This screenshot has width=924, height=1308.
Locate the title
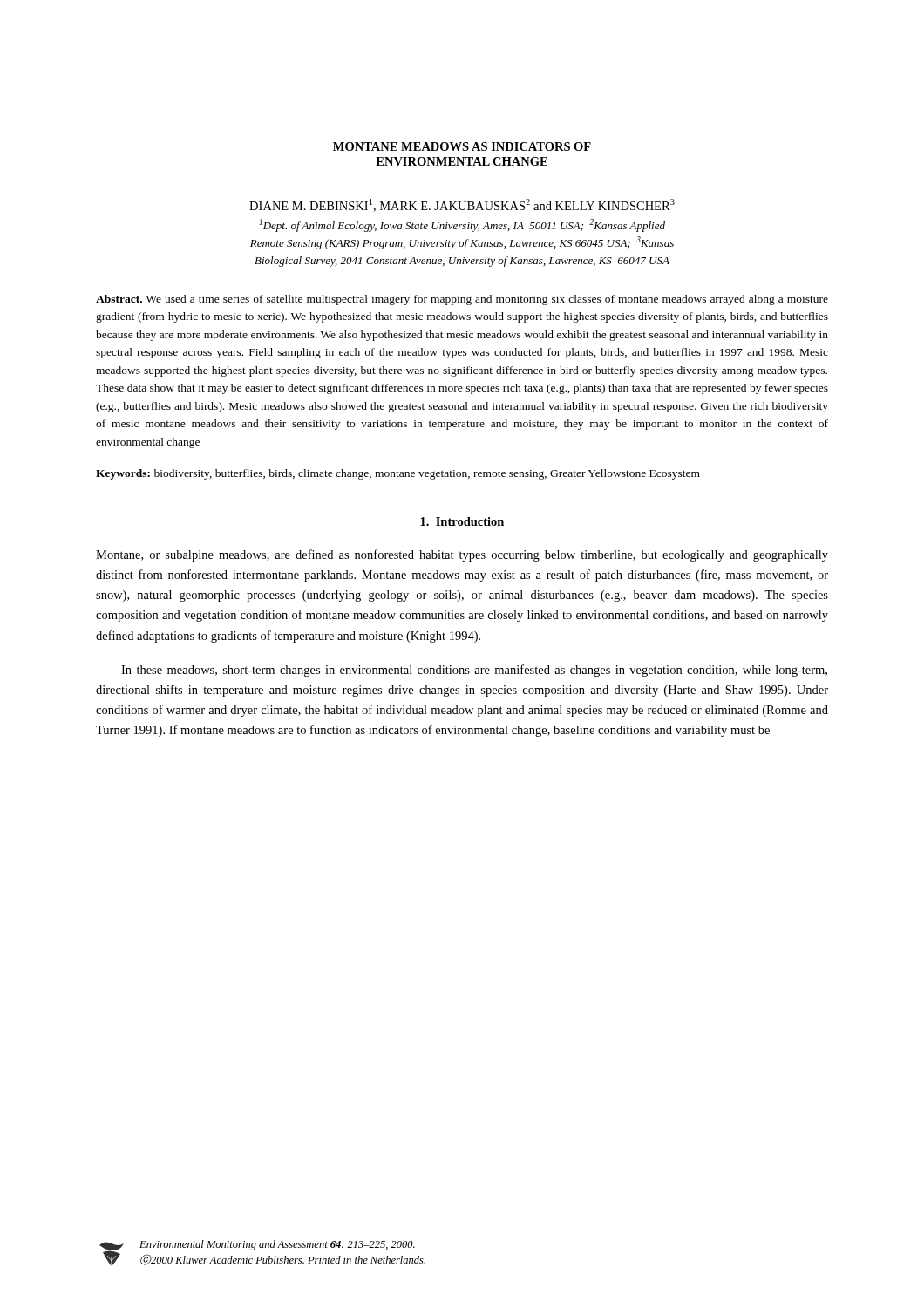coord(462,154)
